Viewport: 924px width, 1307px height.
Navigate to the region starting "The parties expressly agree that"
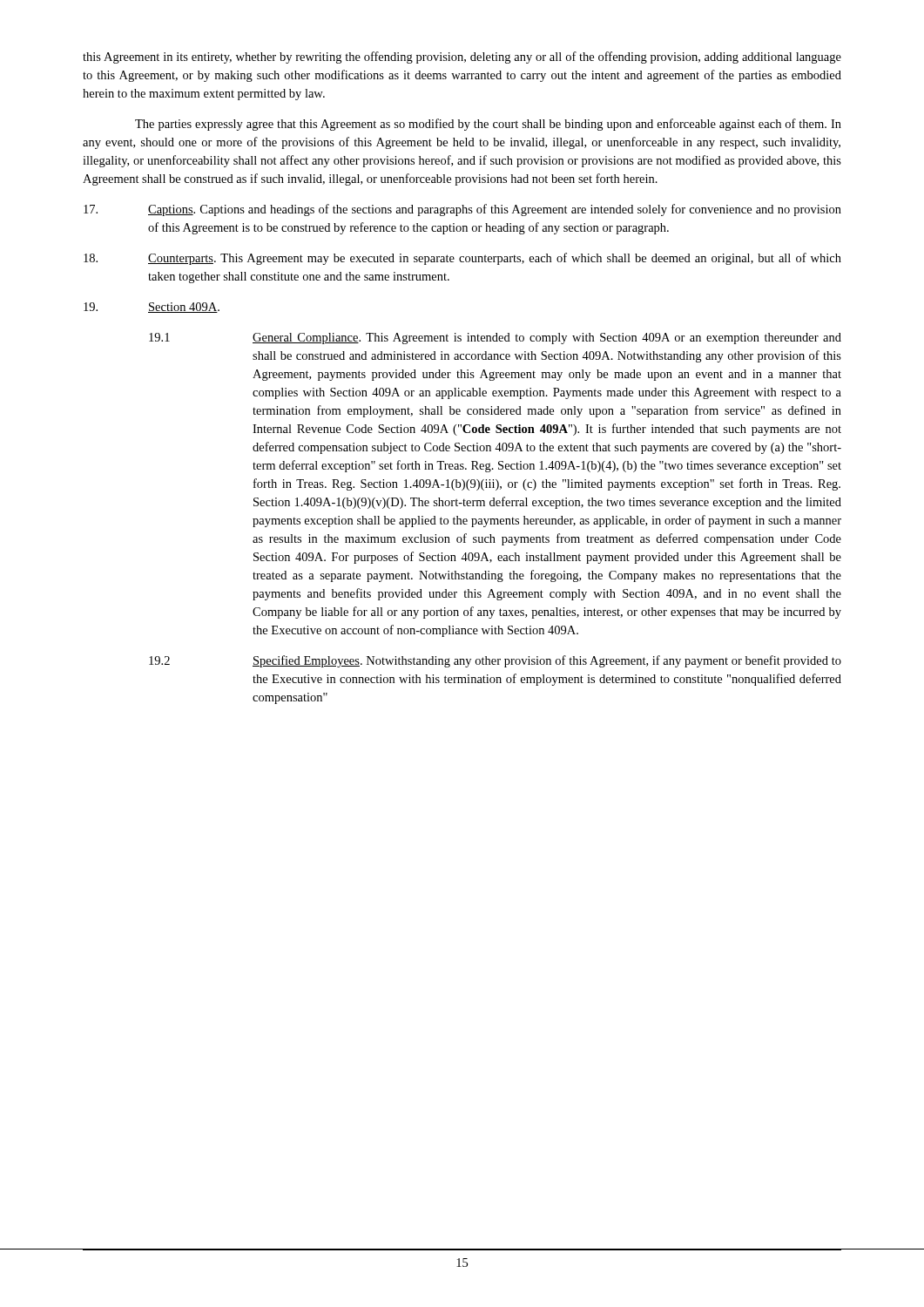462,151
